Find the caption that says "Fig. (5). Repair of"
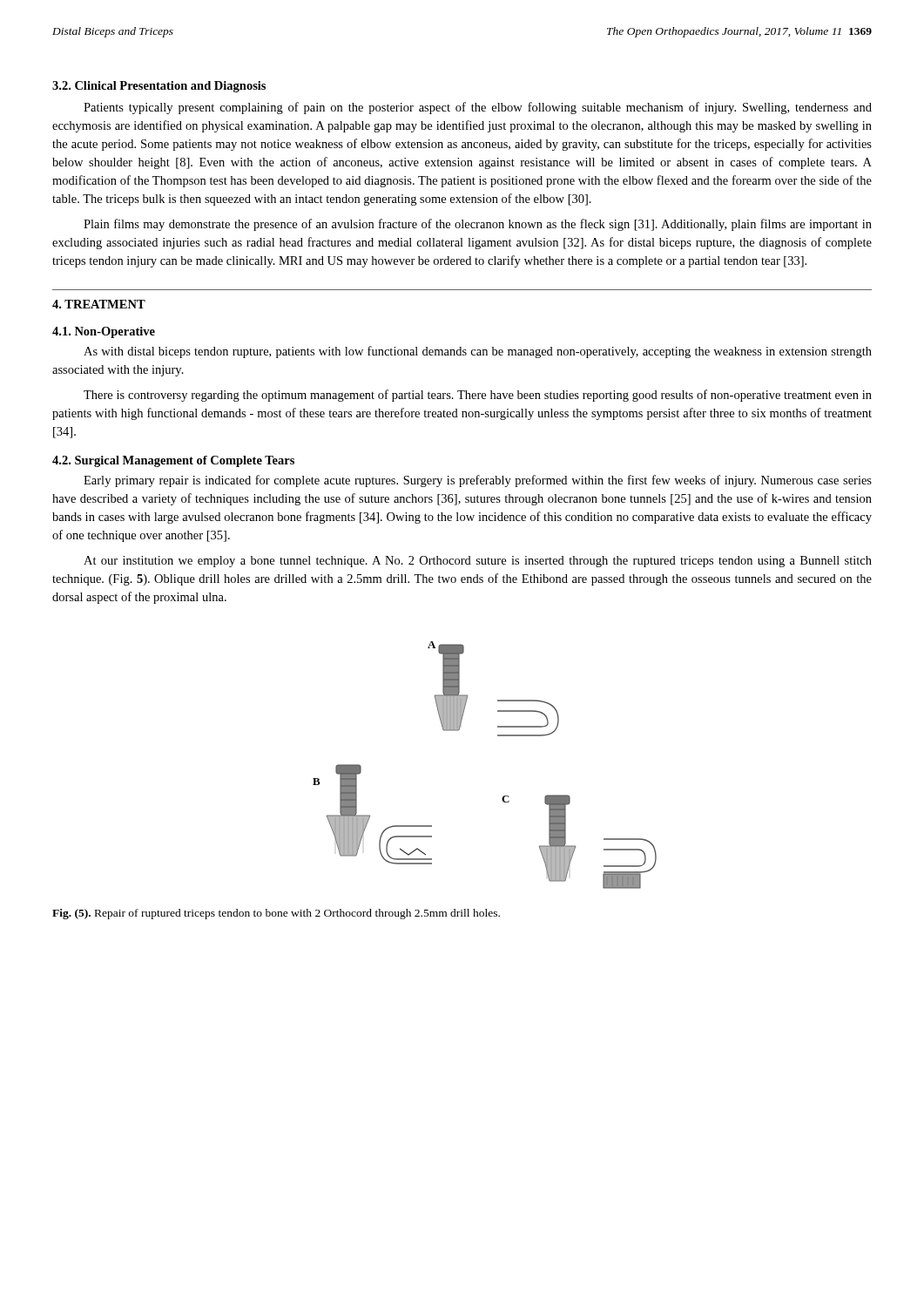The height and width of the screenshot is (1307, 924). tap(276, 913)
